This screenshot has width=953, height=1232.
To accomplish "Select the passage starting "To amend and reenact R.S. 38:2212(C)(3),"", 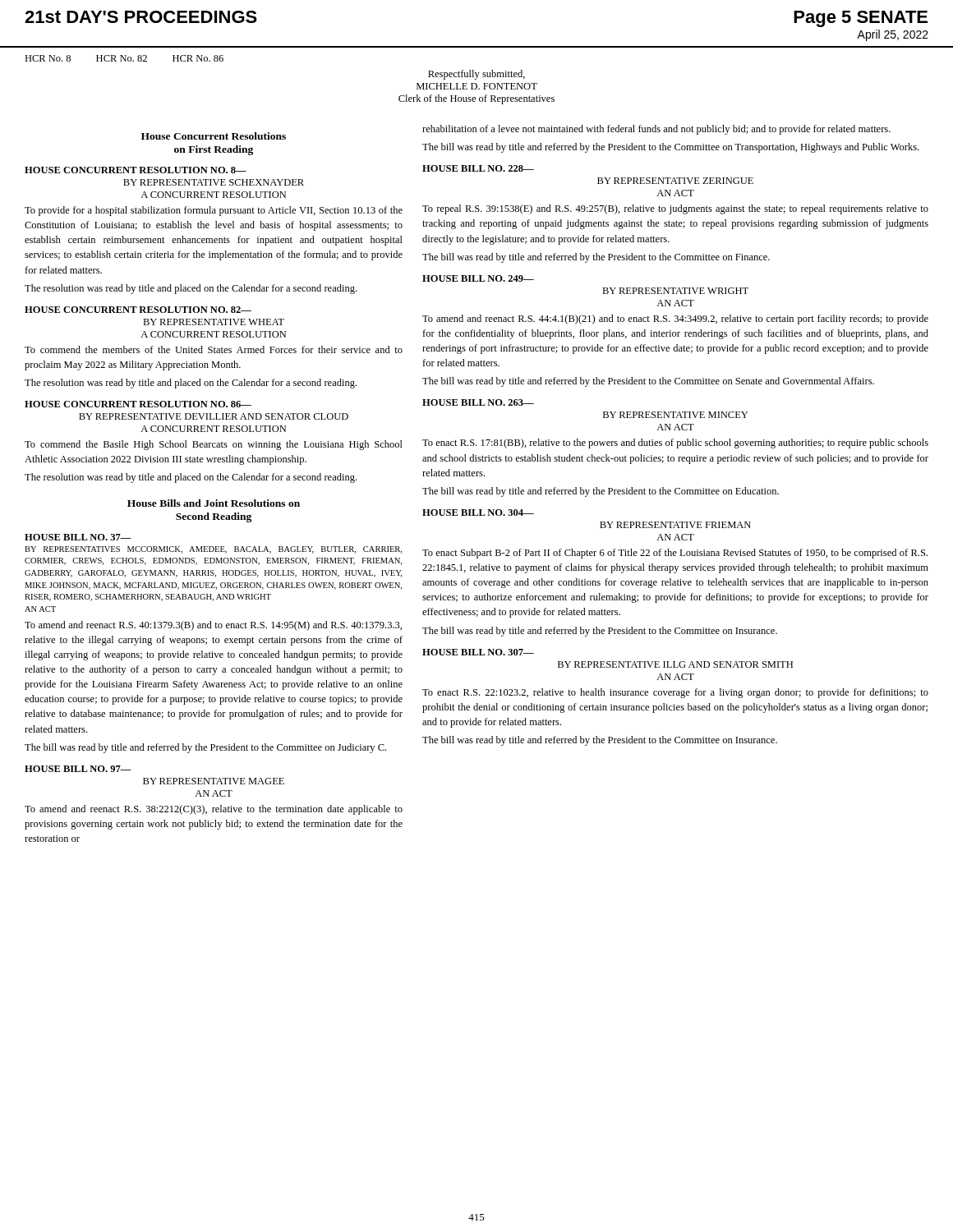I will click(x=214, y=824).
